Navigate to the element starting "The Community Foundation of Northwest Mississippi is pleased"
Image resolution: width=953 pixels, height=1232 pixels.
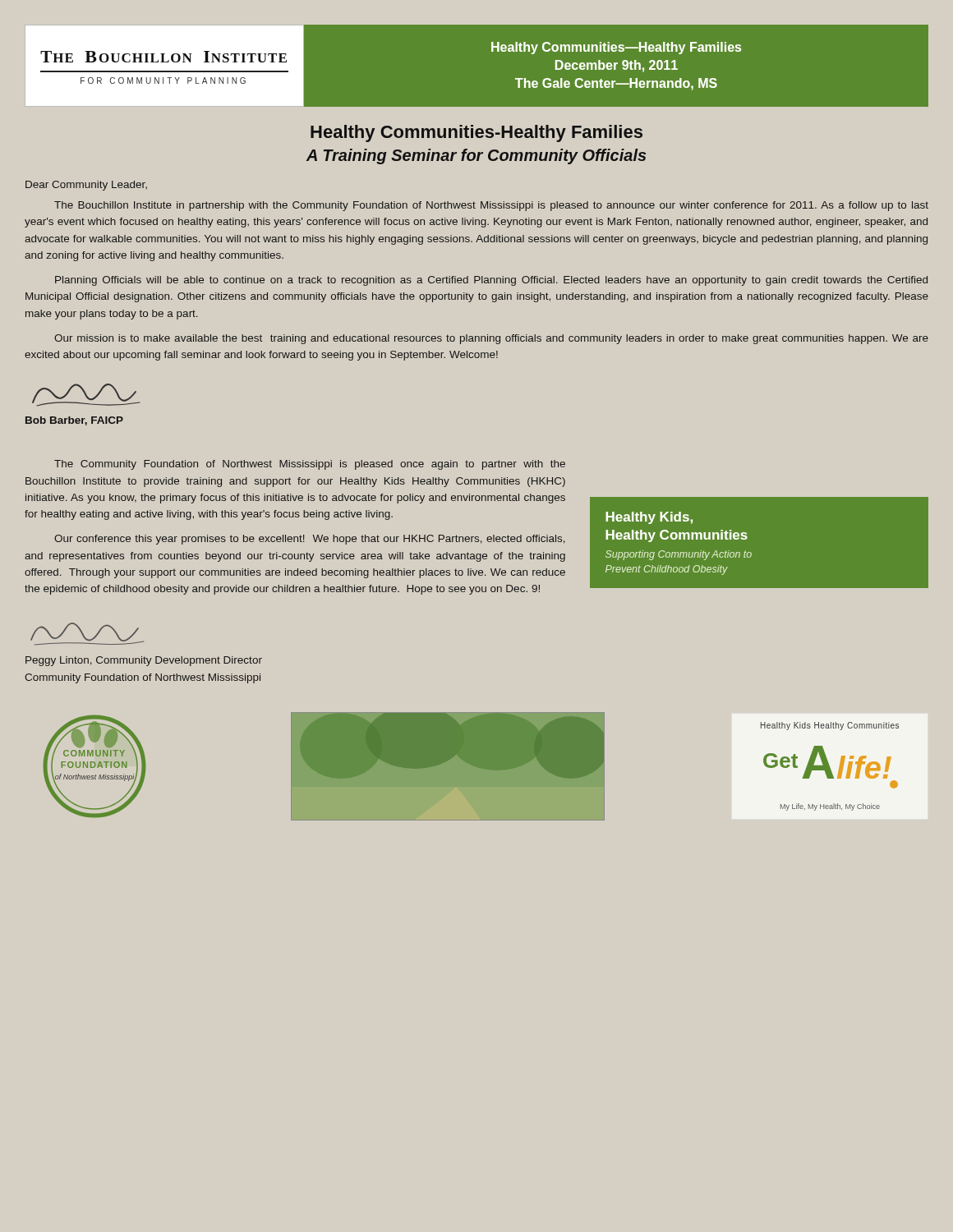(295, 489)
